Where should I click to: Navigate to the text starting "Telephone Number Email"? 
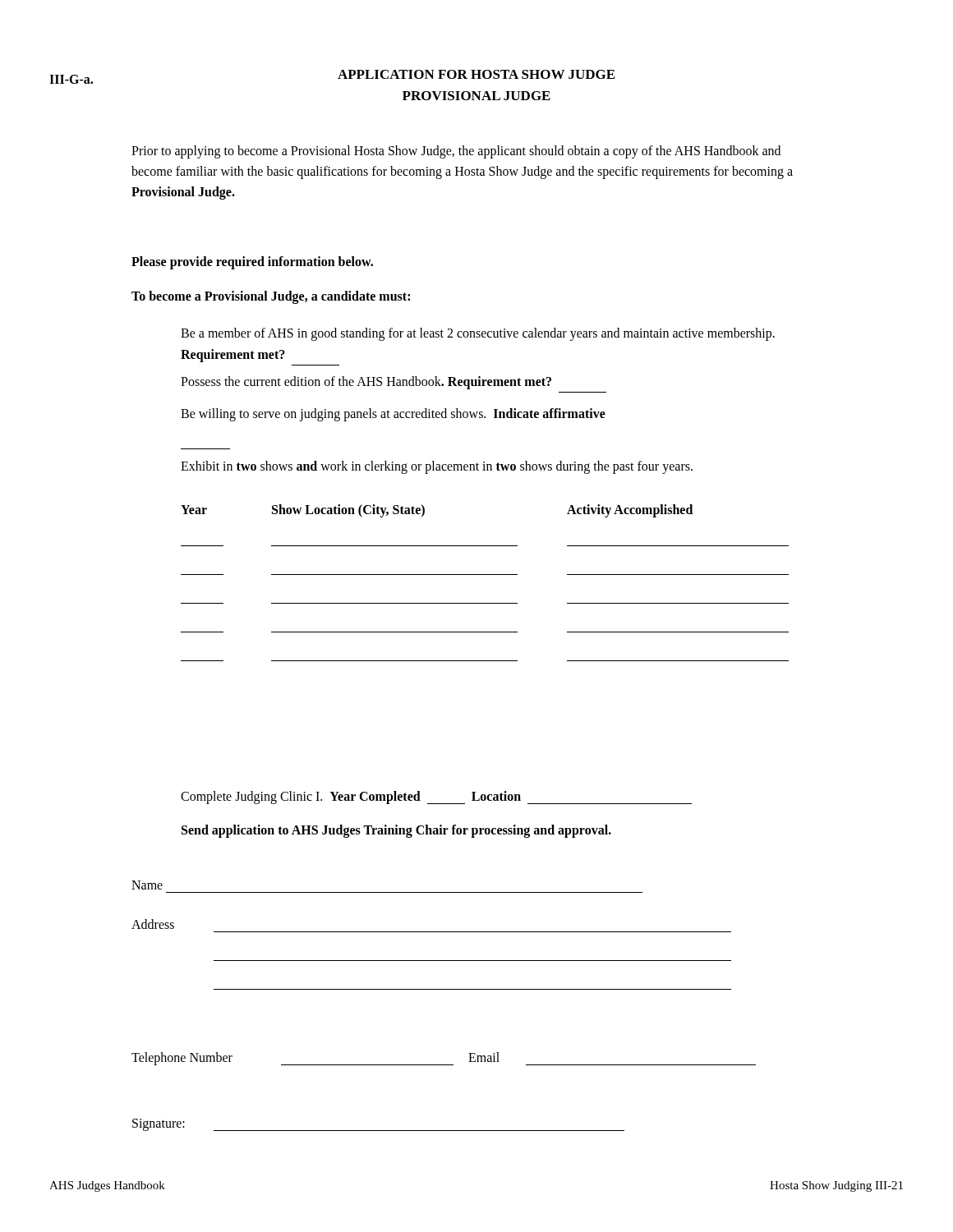click(444, 1057)
